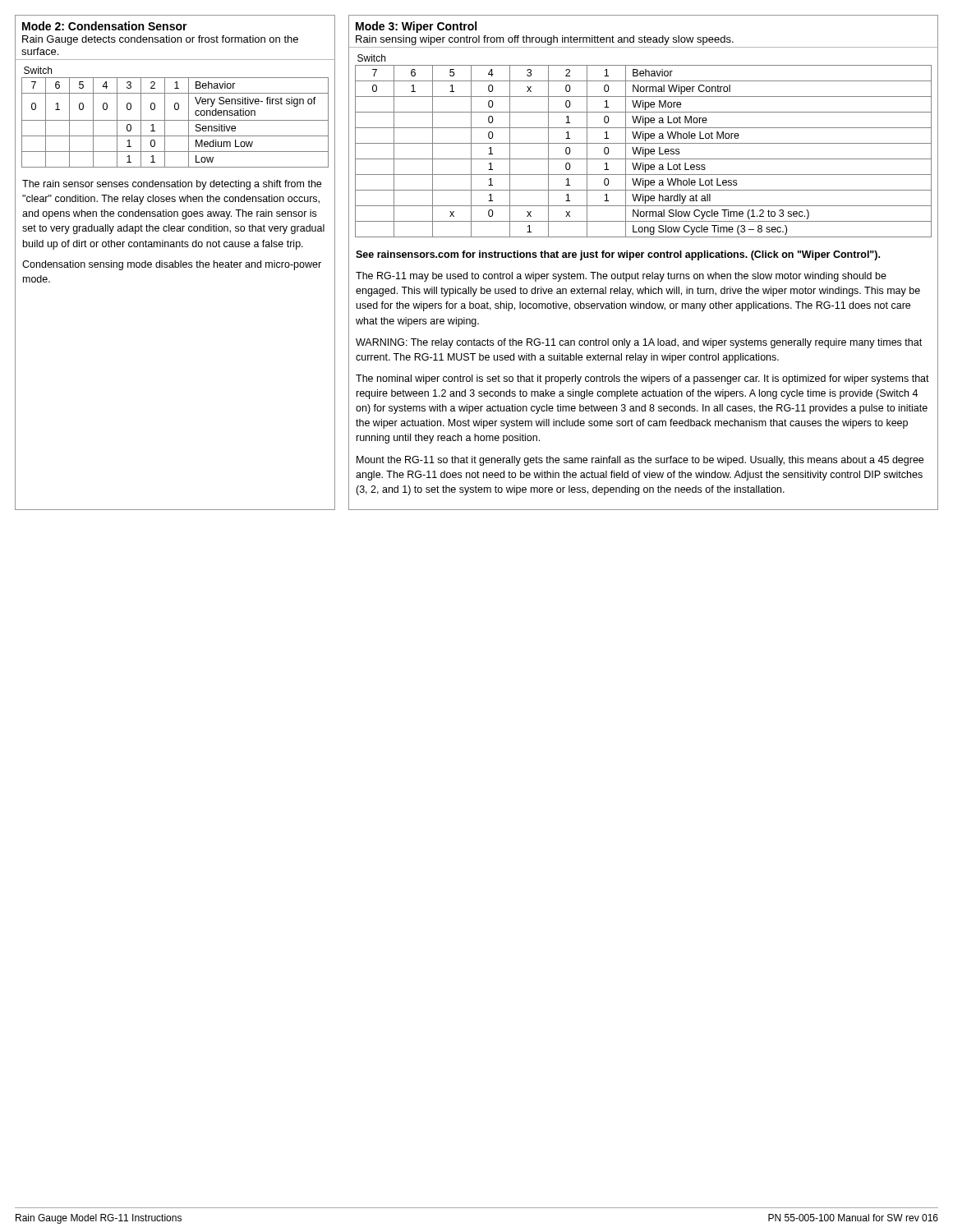Select the element starting "Mode 2: Condensation"

[104, 26]
